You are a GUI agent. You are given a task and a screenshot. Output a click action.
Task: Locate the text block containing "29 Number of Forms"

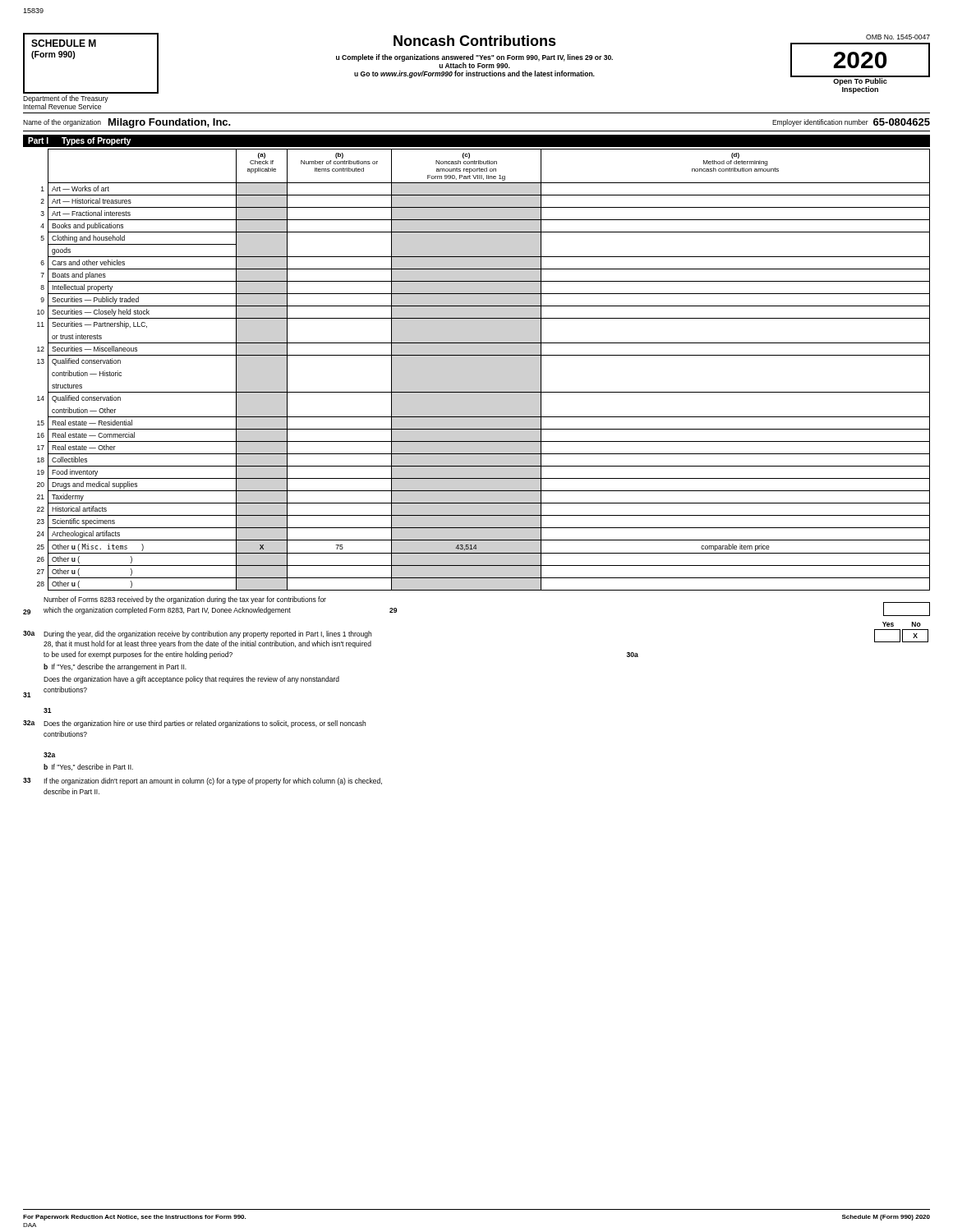tap(175, 608)
